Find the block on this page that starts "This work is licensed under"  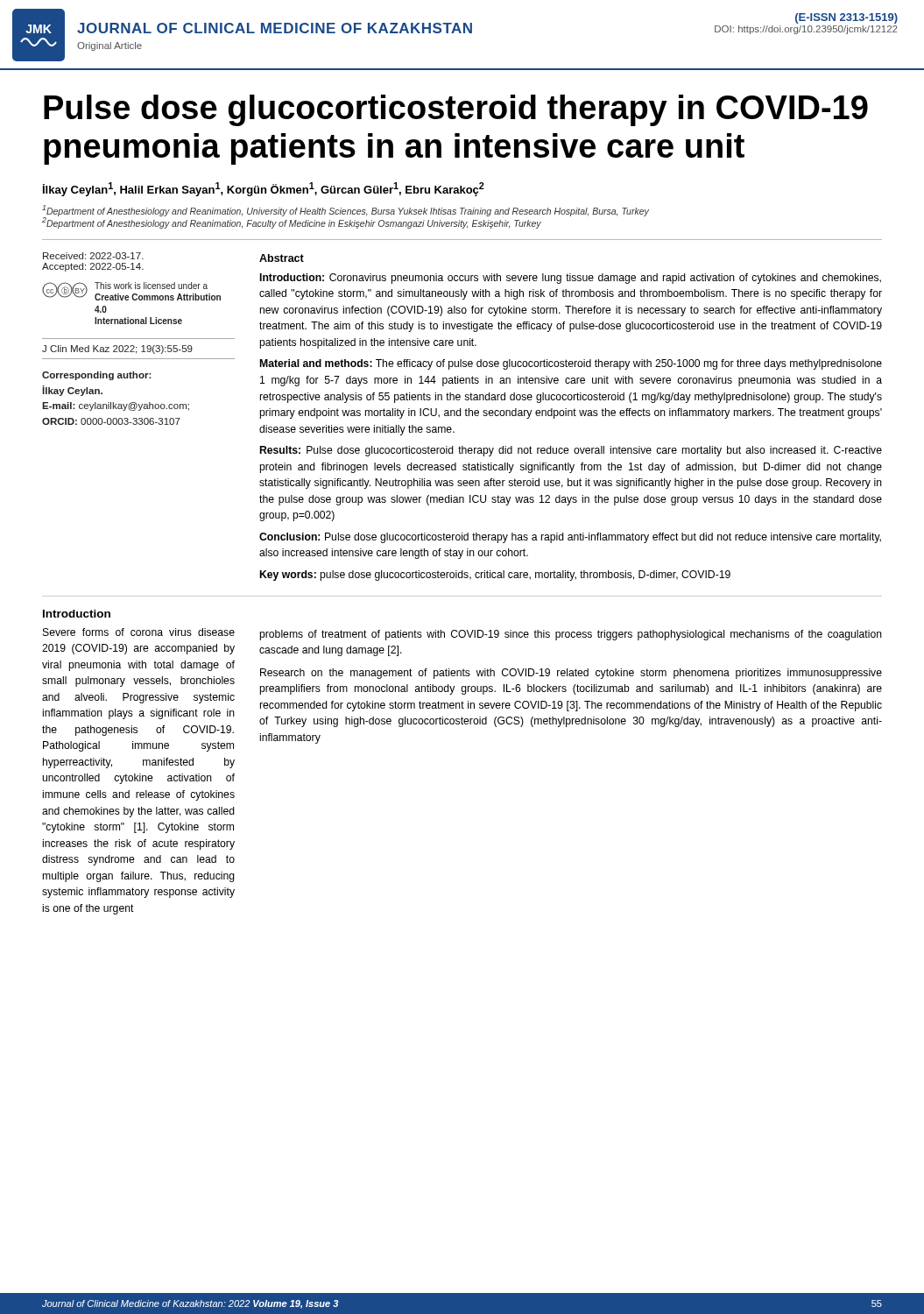click(158, 303)
